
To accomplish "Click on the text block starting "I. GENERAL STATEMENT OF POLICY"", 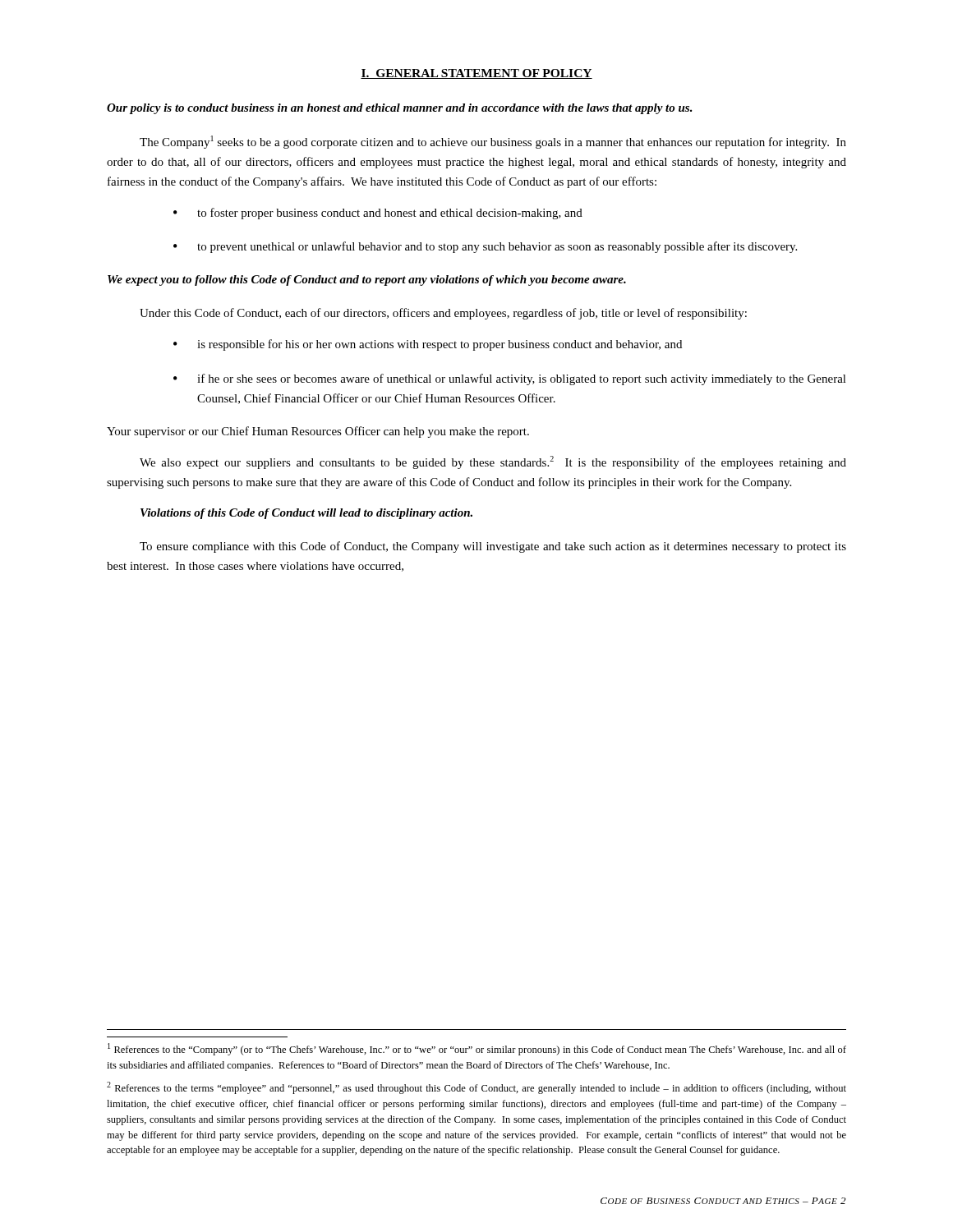I will (476, 73).
